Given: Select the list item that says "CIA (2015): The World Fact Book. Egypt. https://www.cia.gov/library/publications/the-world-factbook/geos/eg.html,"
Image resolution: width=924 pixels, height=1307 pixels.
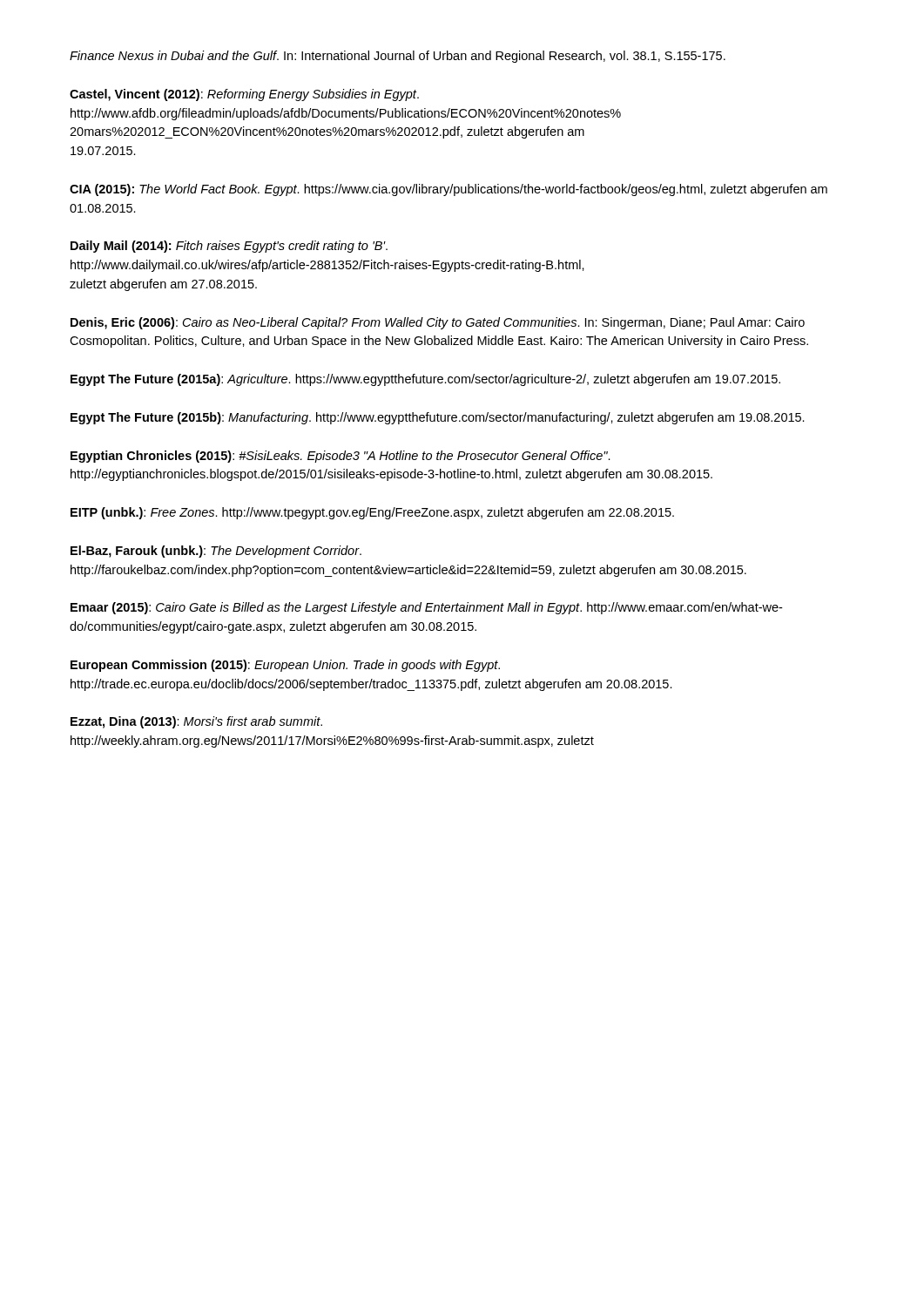Looking at the screenshot, I should [449, 198].
